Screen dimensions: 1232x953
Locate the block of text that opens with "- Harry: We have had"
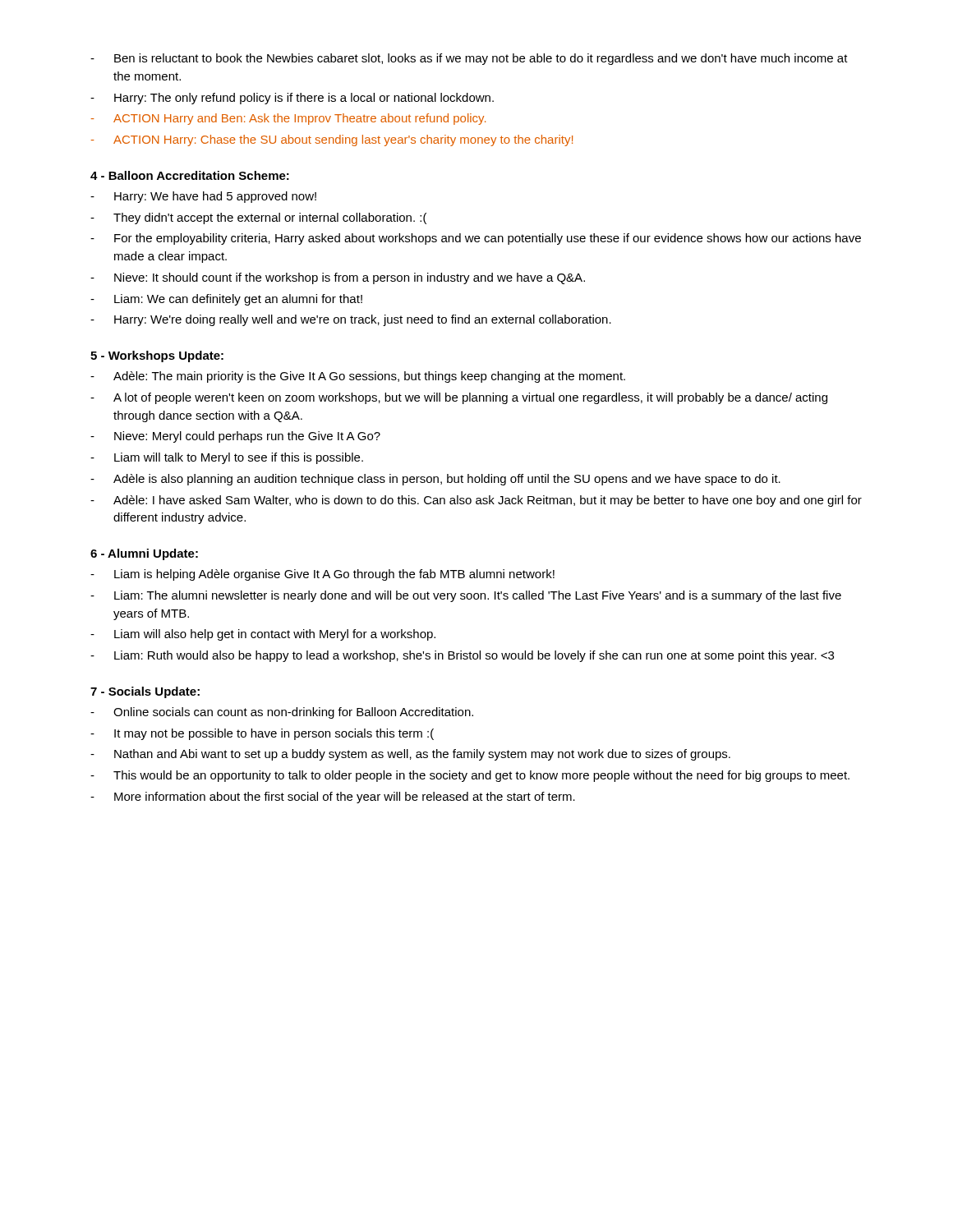tap(203, 197)
